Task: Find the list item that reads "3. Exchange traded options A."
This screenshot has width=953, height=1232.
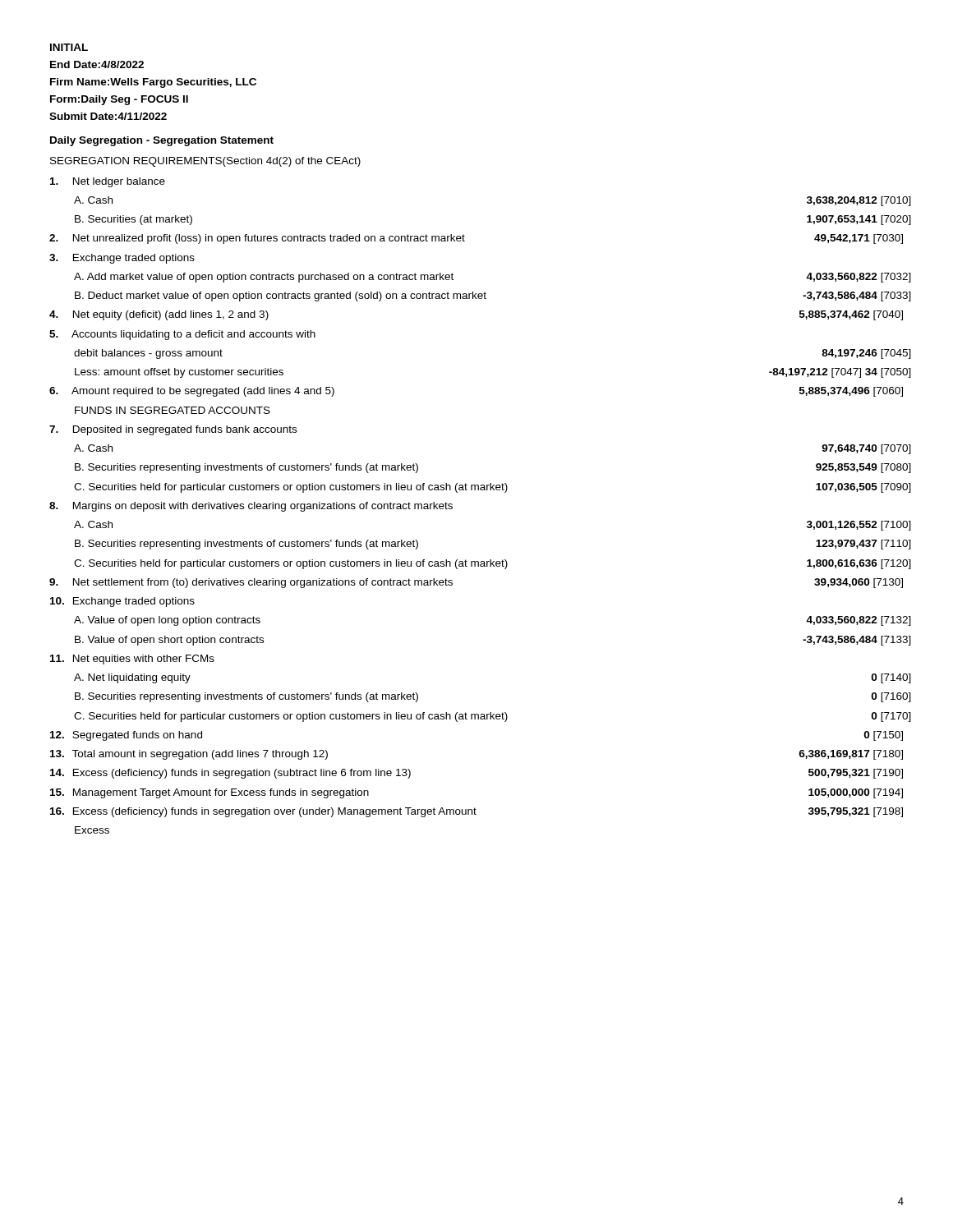Action: point(122,259)
